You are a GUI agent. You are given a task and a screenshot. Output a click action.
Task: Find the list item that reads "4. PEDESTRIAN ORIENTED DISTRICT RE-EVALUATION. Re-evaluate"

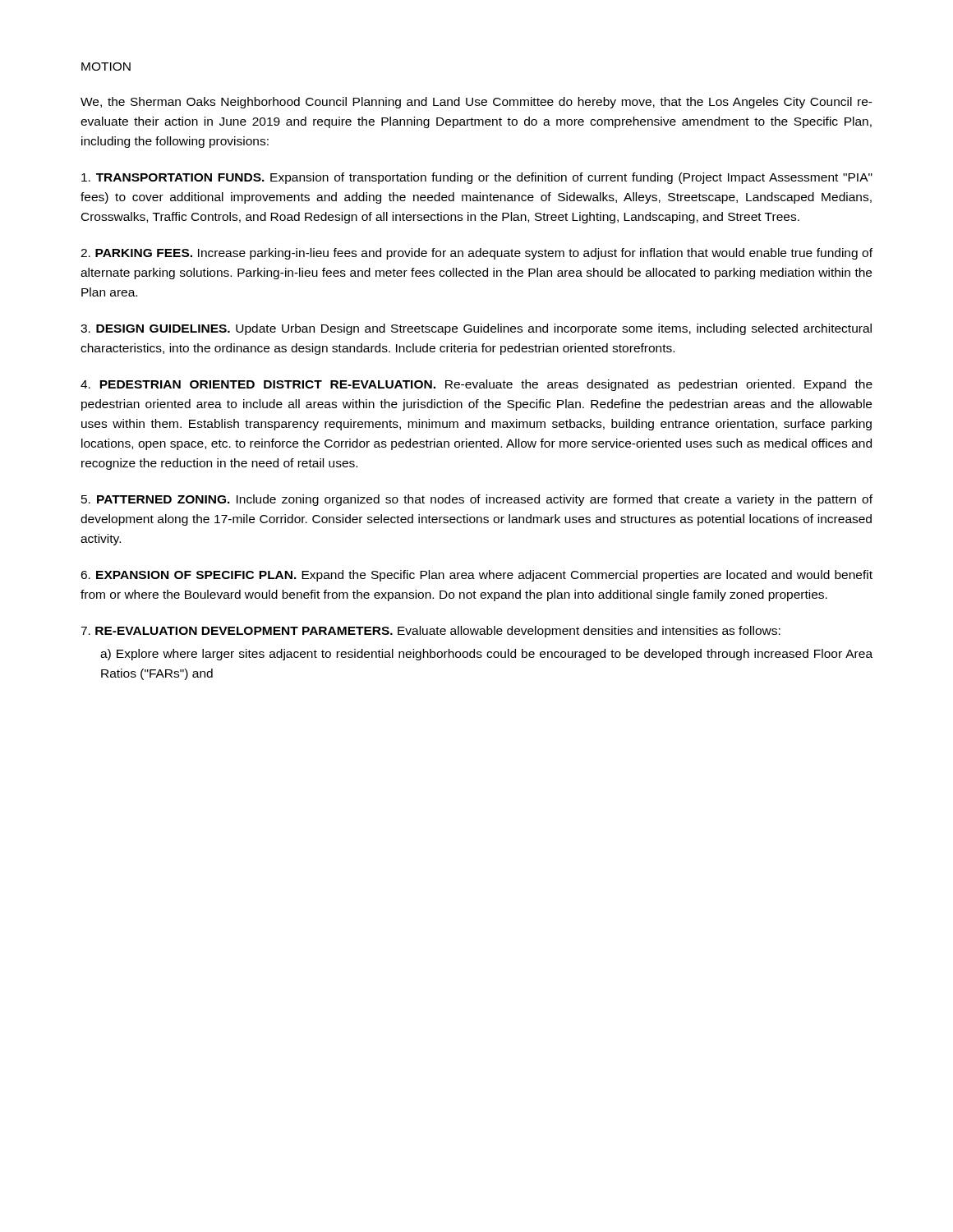click(476, 424)
